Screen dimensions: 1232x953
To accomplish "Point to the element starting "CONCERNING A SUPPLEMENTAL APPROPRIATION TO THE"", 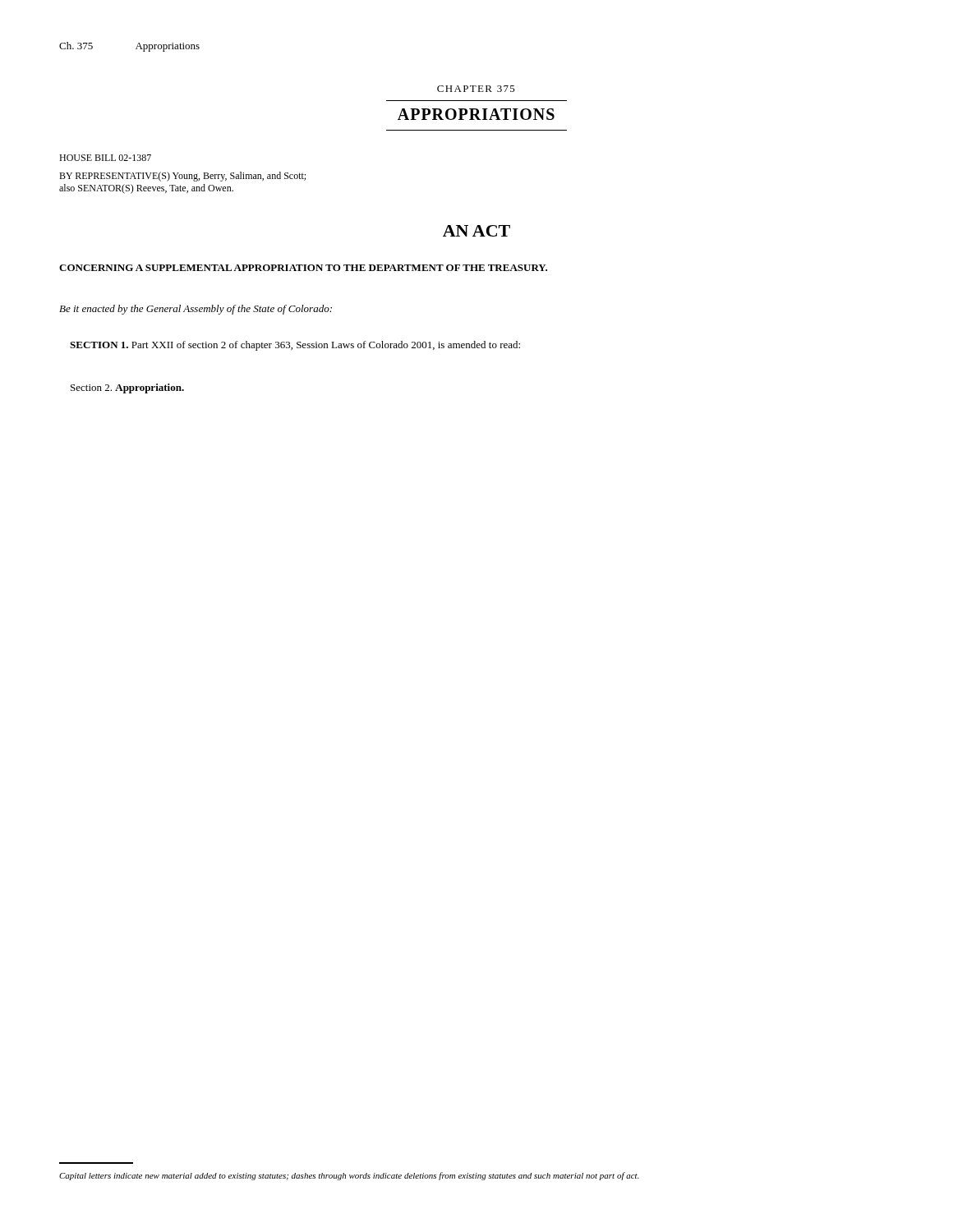I will 303,267.
